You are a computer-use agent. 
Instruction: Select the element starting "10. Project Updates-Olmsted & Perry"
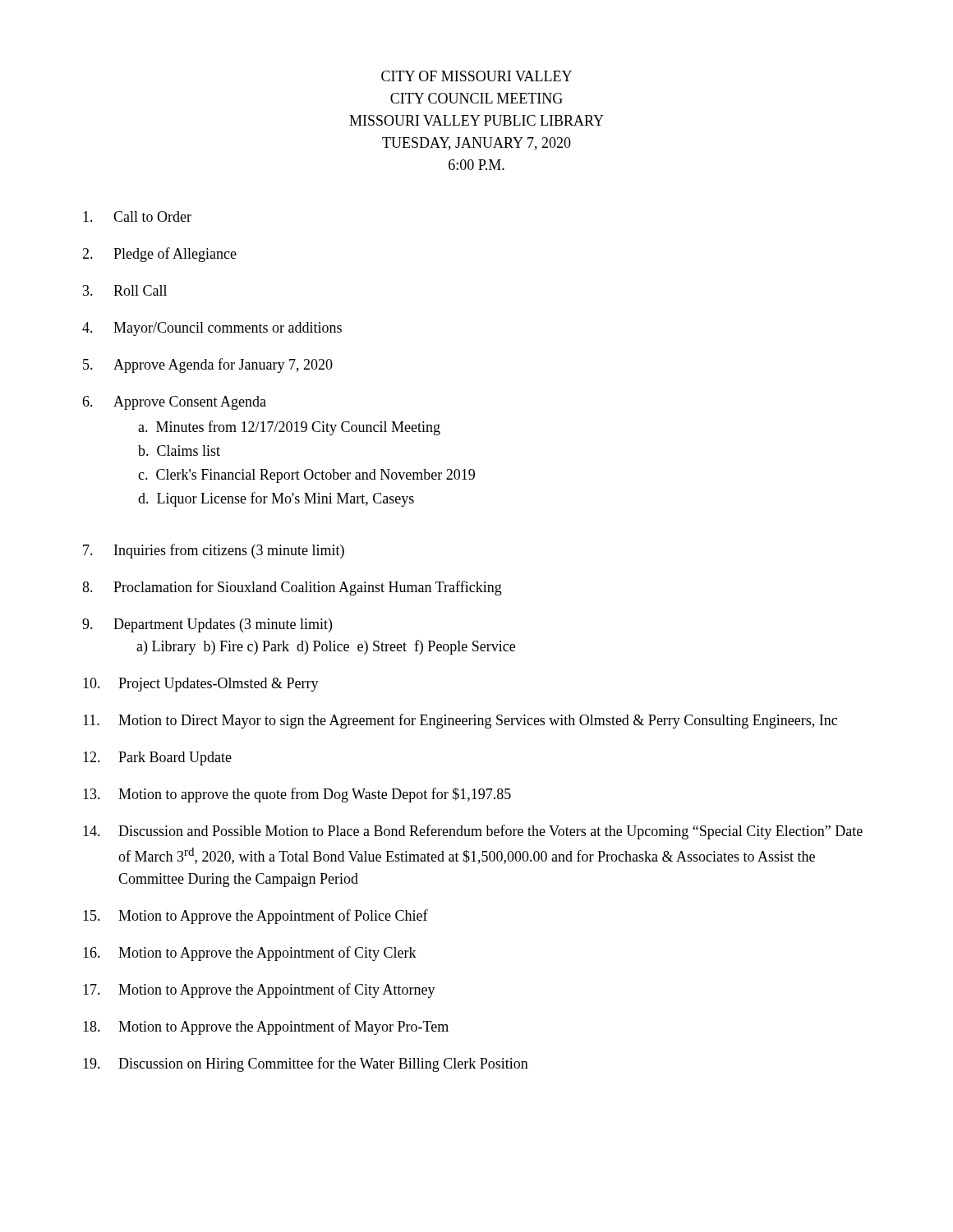coord(201,685)
